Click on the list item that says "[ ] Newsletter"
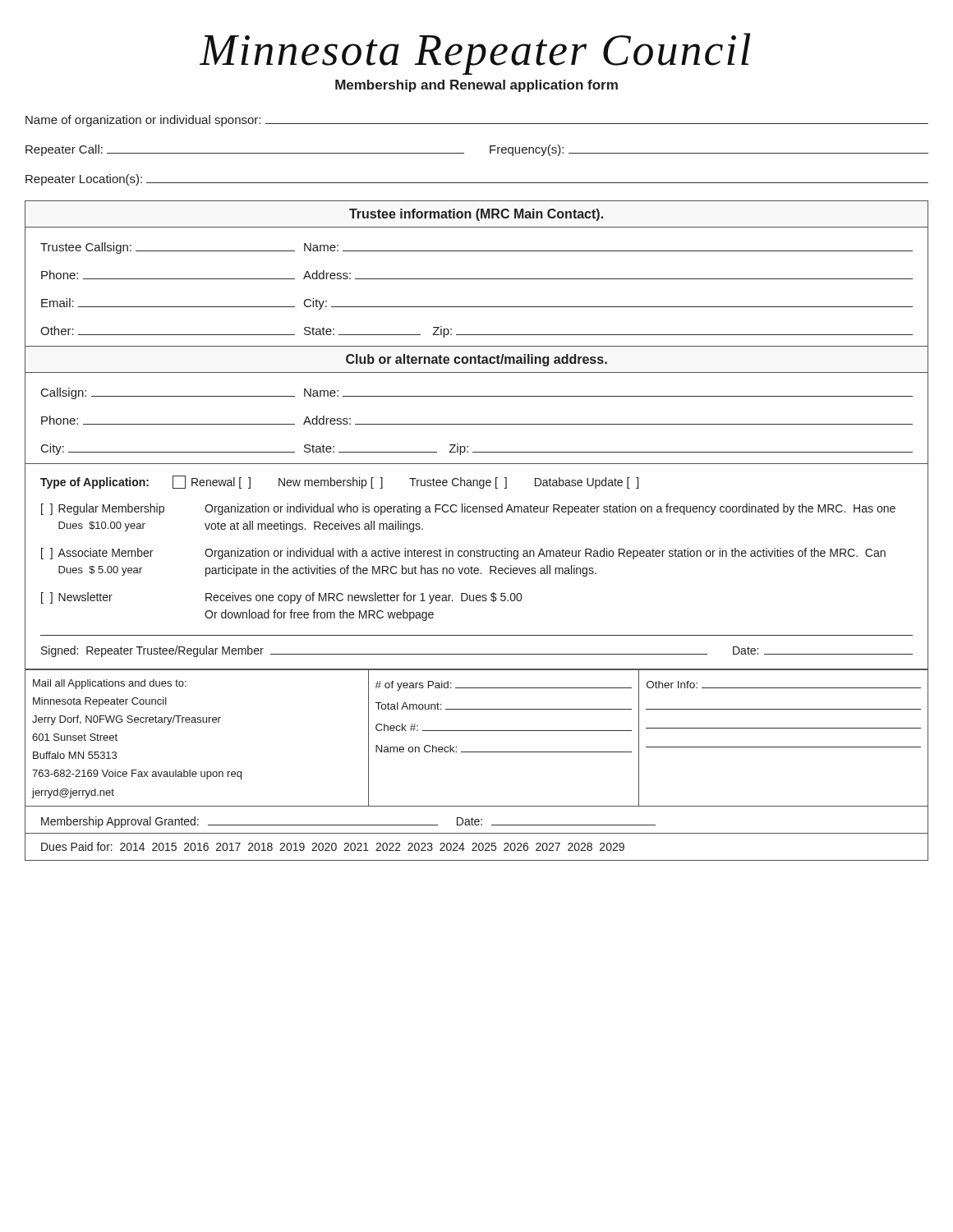Image resolution: width=953 pixels, height=1232 pixels. [x=476, y=606]
